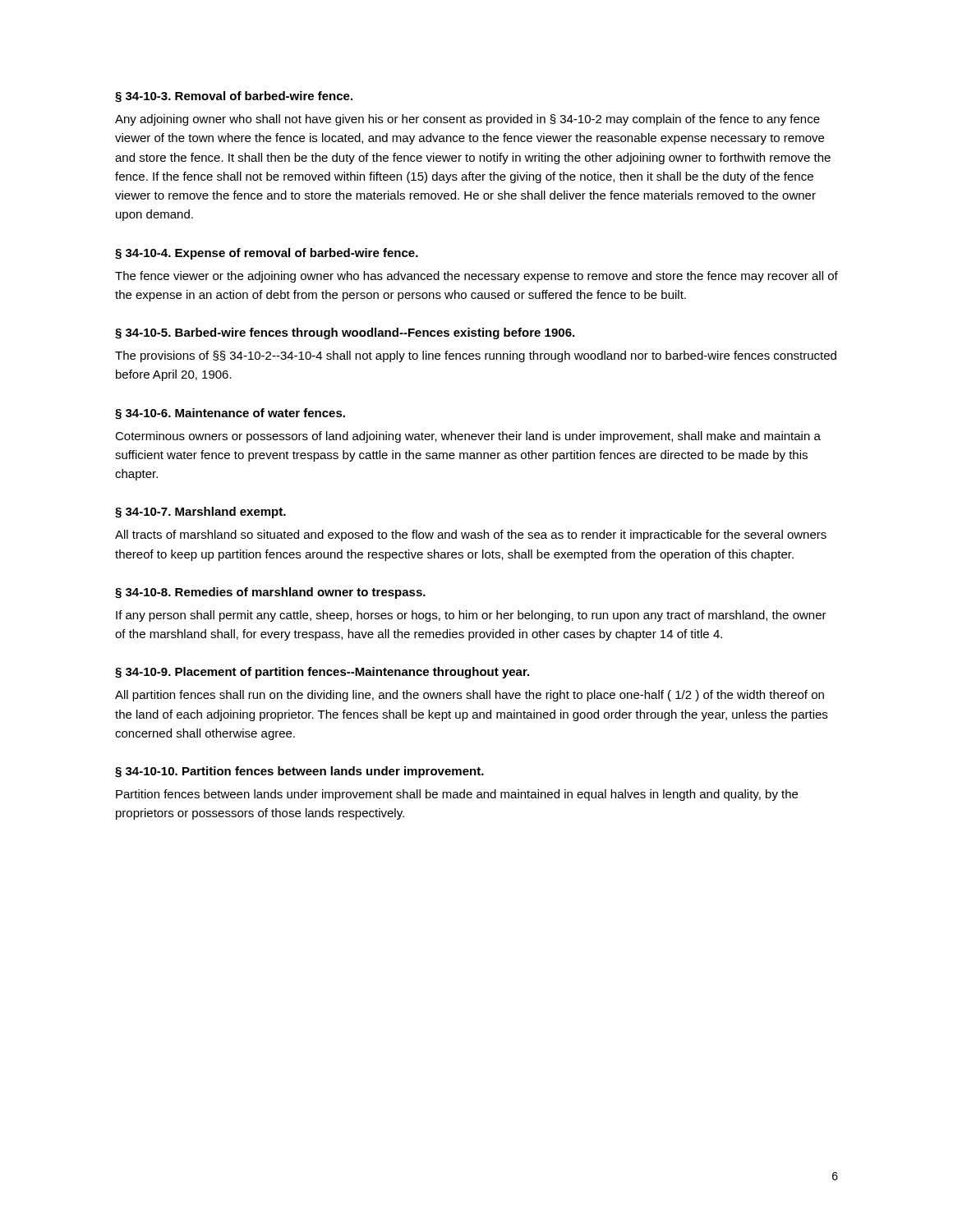Click on the passage starting "§ 34-10-10. Partition fences between lands under"

coord(300,771)
